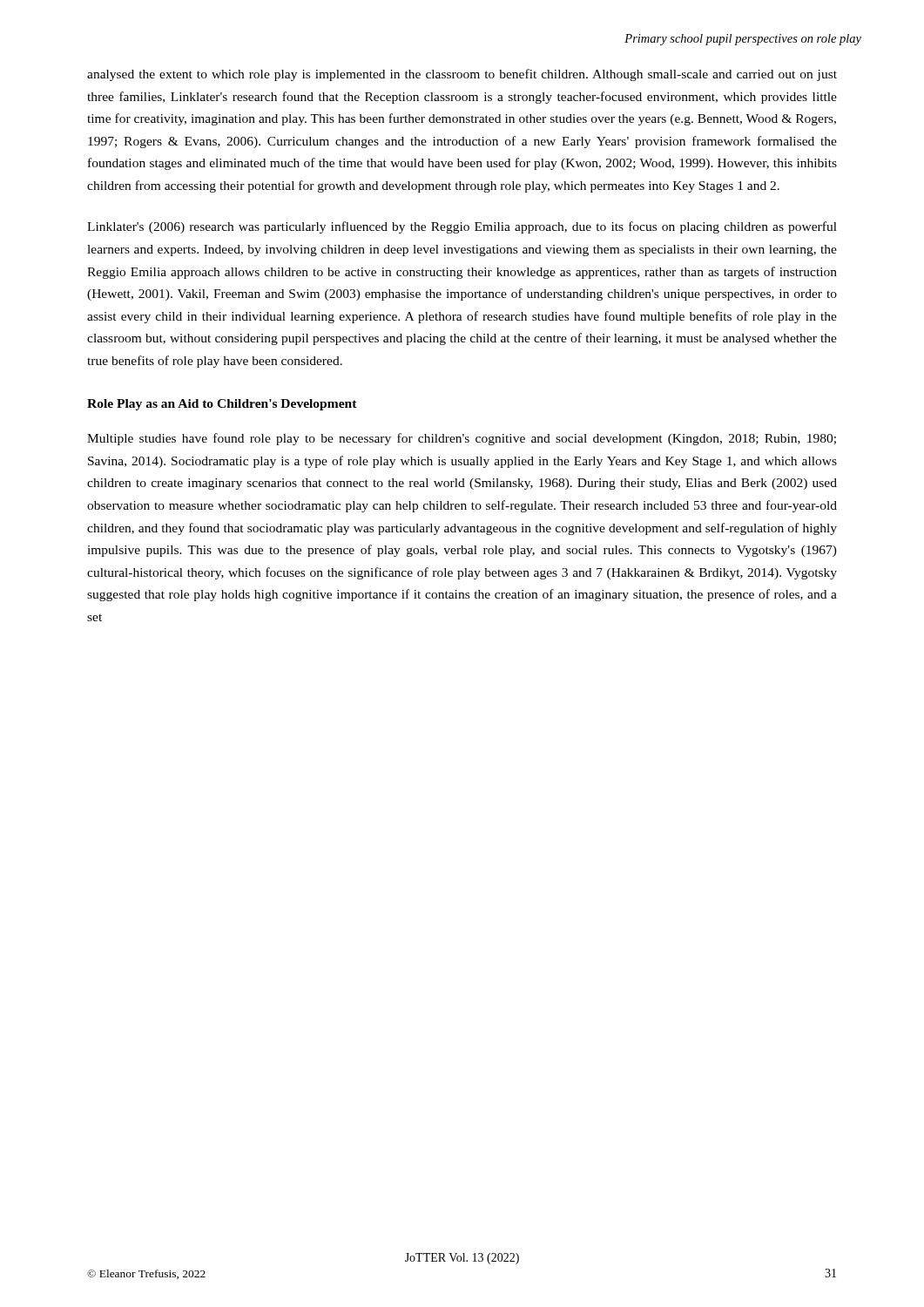Screen dimensions: 1307x924
Task: Point to the block beginning "Linklater's (2006) research was"
Action: point(462,293)
